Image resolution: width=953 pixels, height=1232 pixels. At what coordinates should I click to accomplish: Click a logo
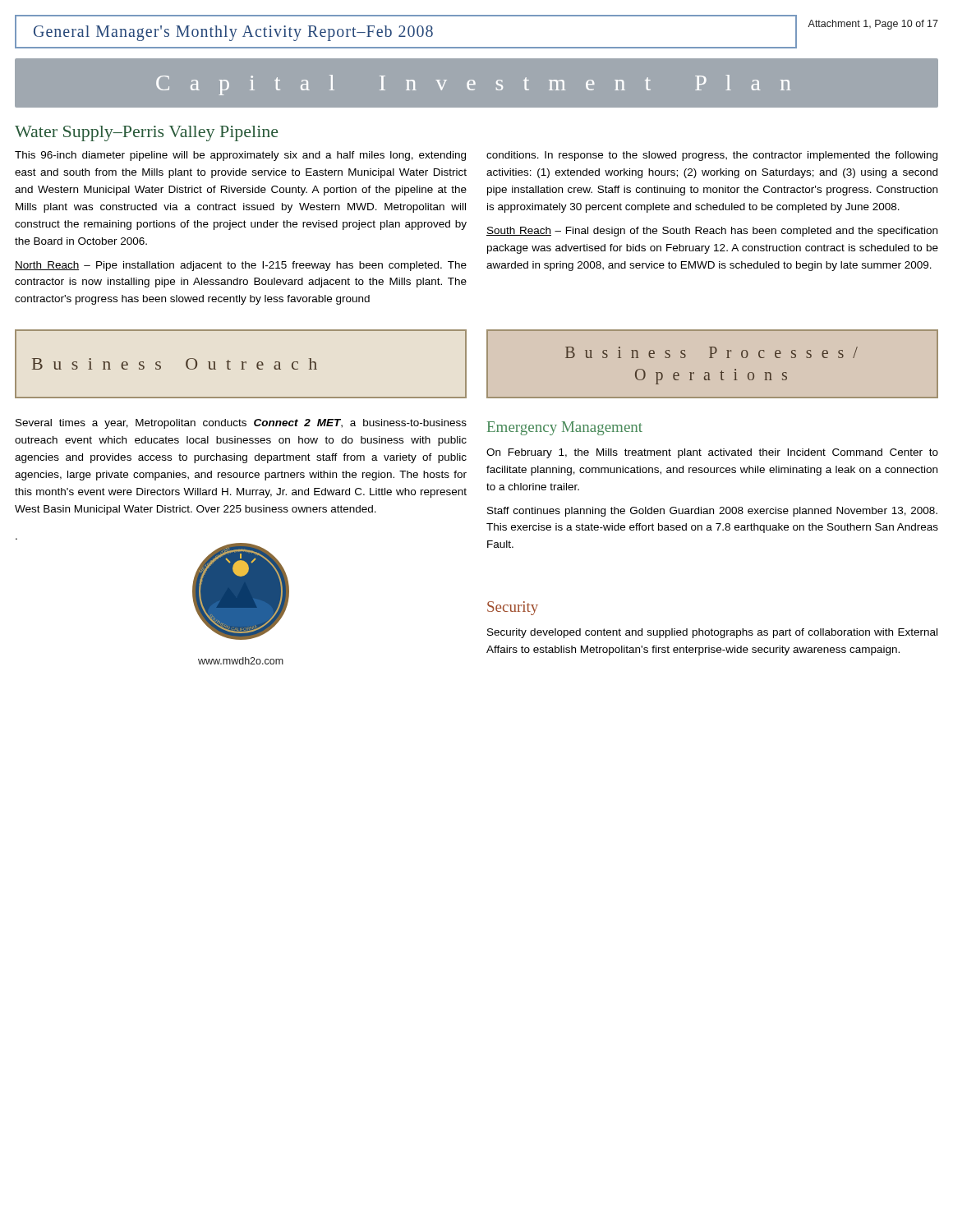coord(241,599)
